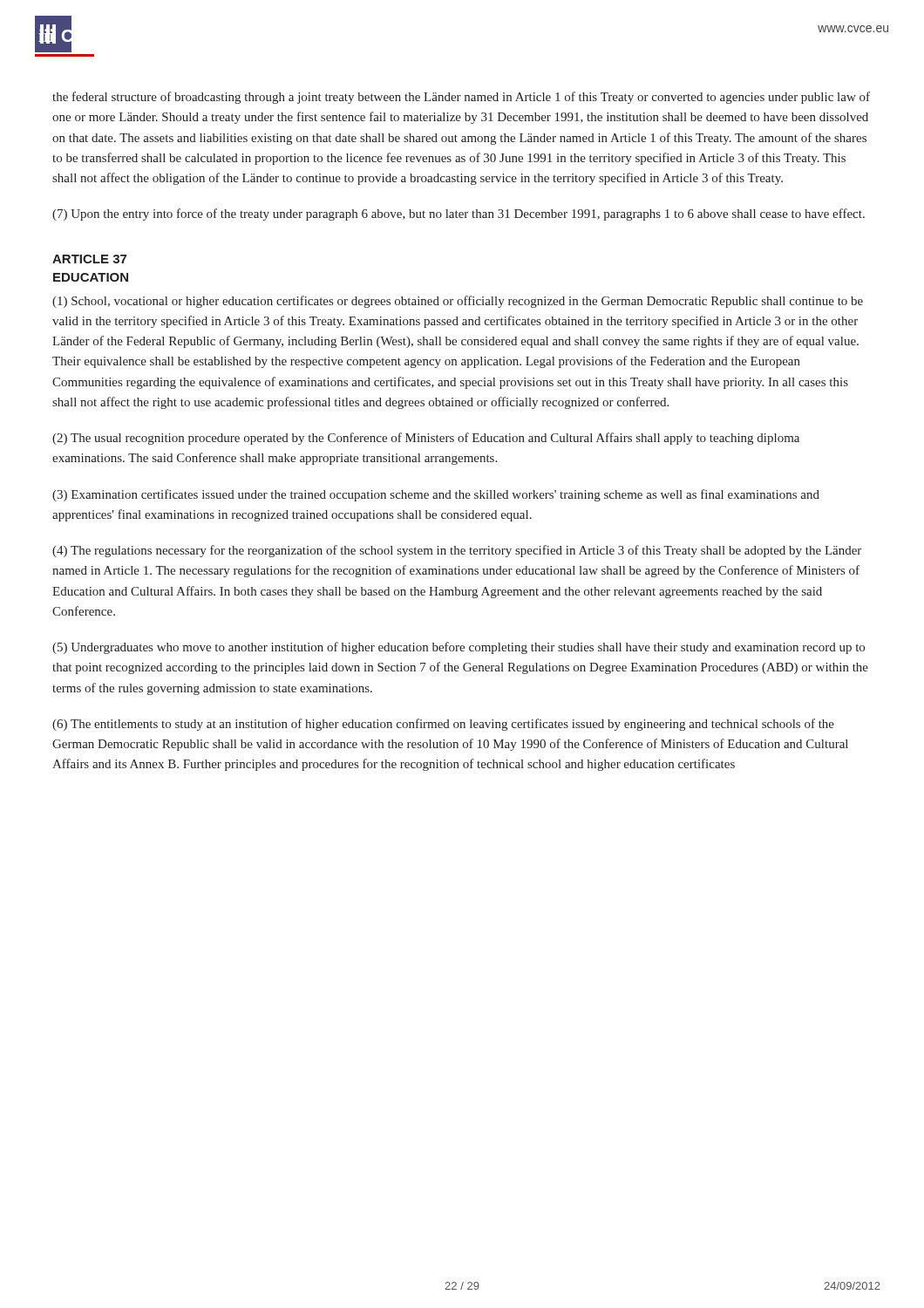Find the text block containing "(5) Undergraduates who move to another institution"

(460, 667)
